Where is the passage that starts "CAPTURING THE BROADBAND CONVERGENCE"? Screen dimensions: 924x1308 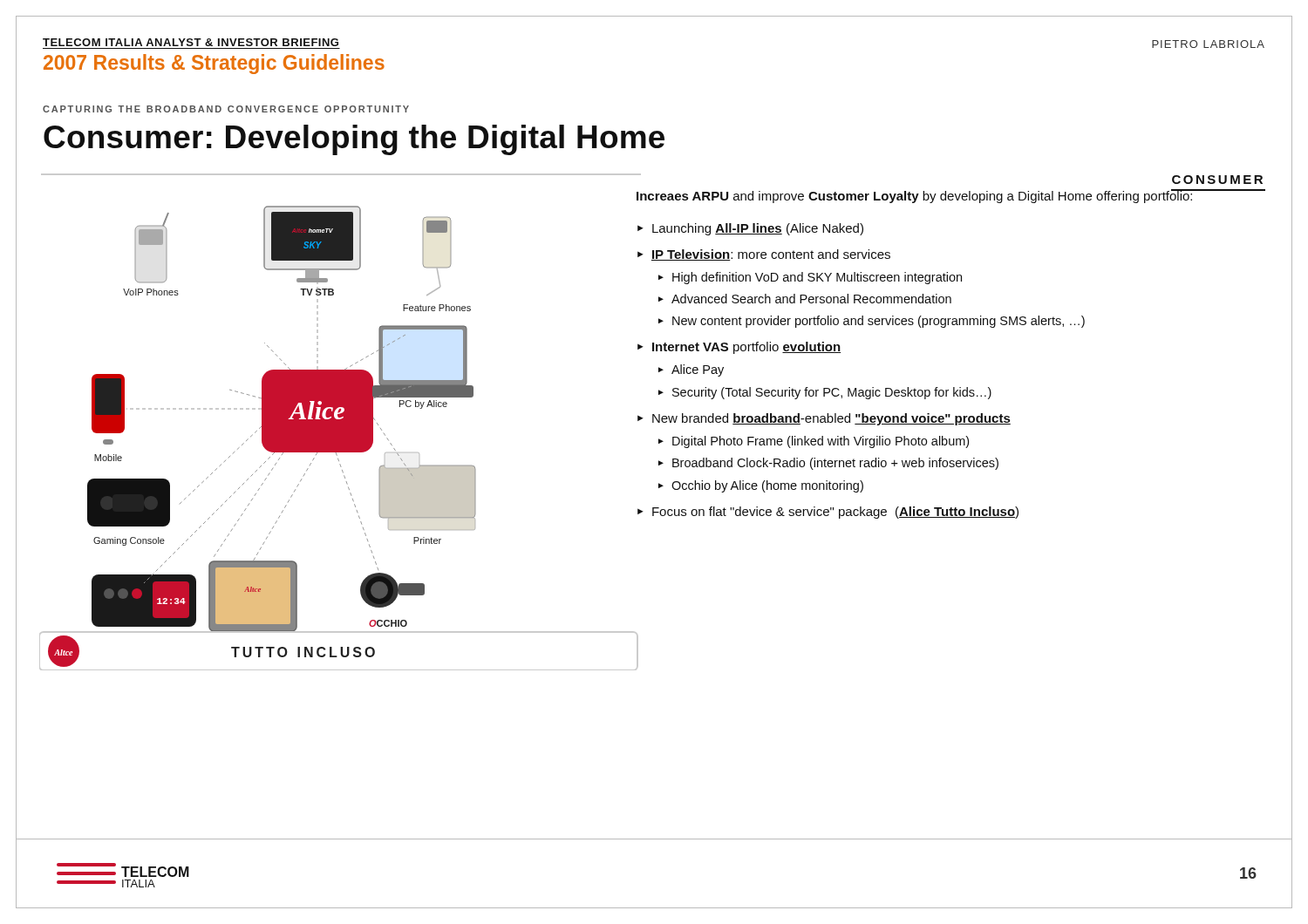pos(227,109)
